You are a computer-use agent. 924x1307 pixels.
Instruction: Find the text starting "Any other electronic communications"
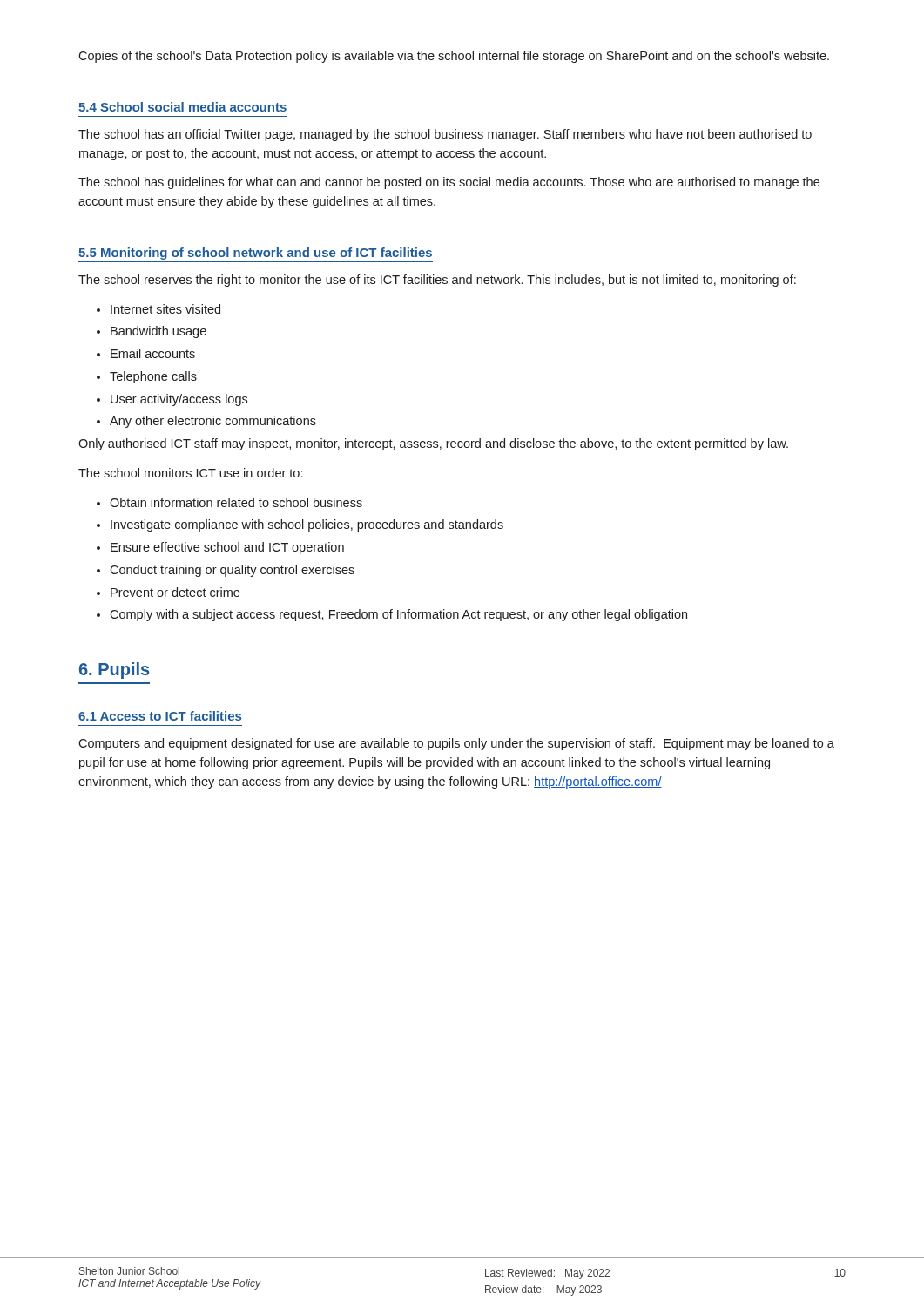point(206,422)
